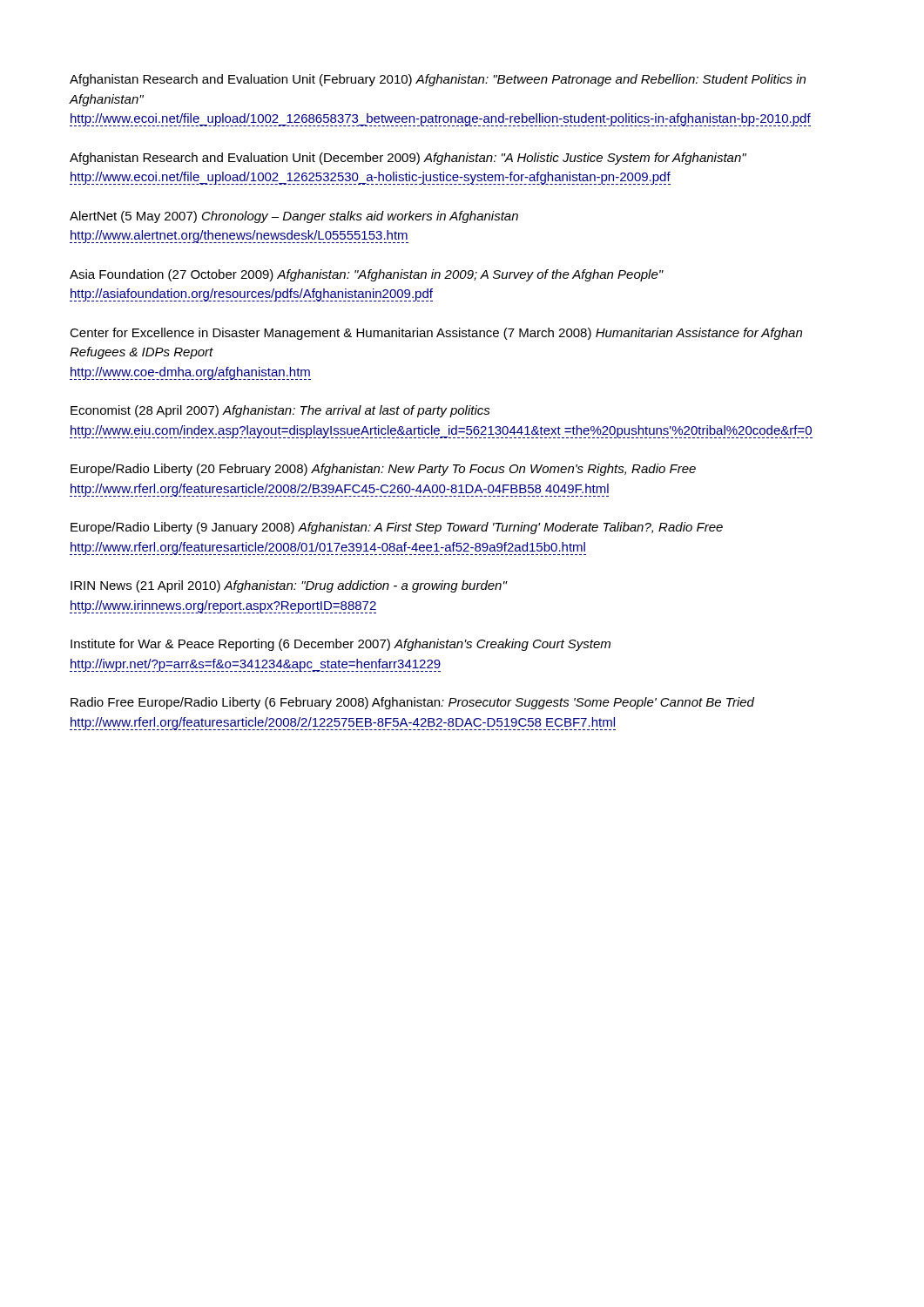924x1307 pixels.
Task: Select the list item that says "Economist (28 April 2007) Afghanistan: The arrival"
Action: click(441, 420)
